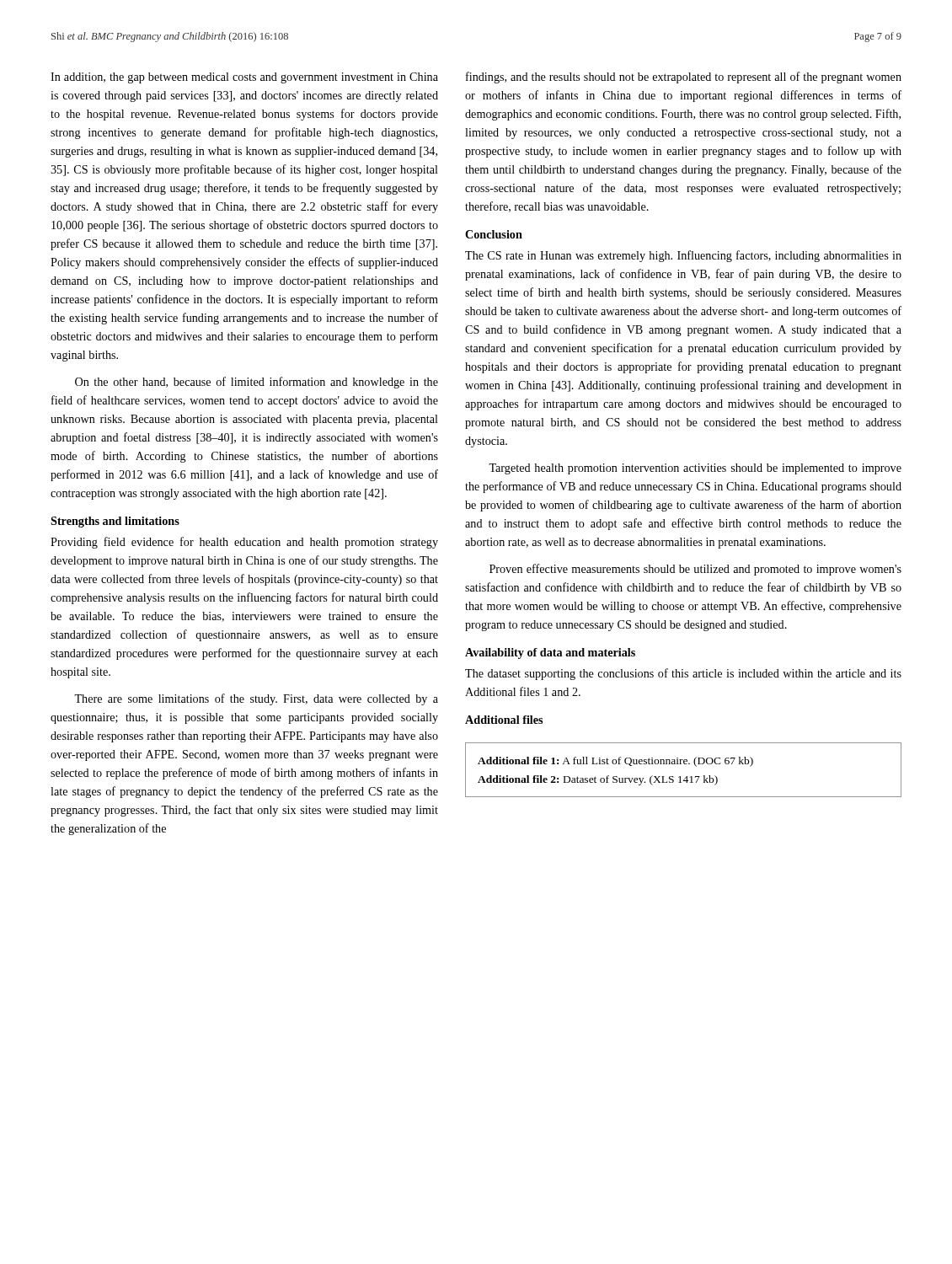This screenshot has height=1264, width=952.
Task: Locate the block starting "Additional file 1: A full List"
Action: (683, 770)
